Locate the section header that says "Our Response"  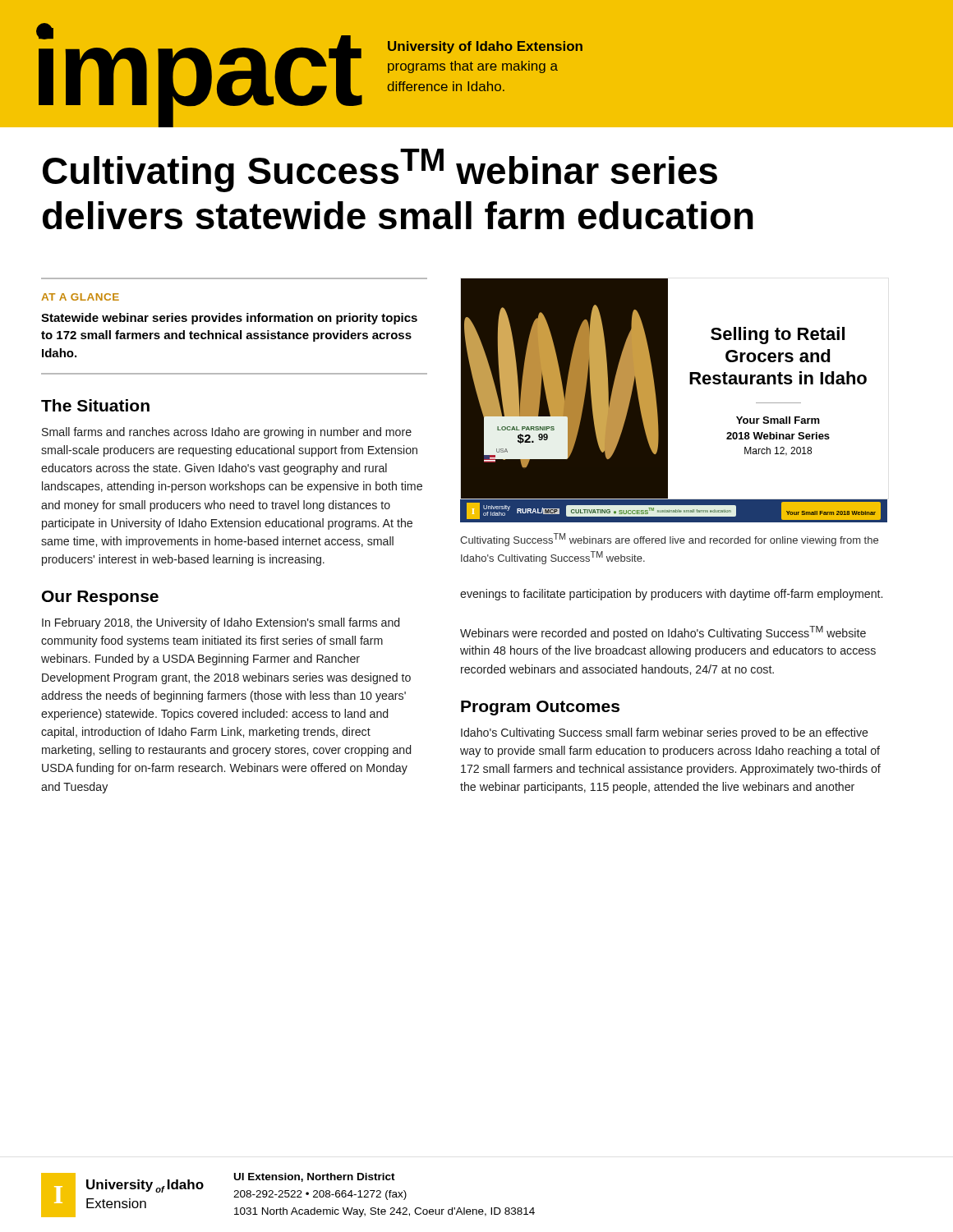[100, 596]
